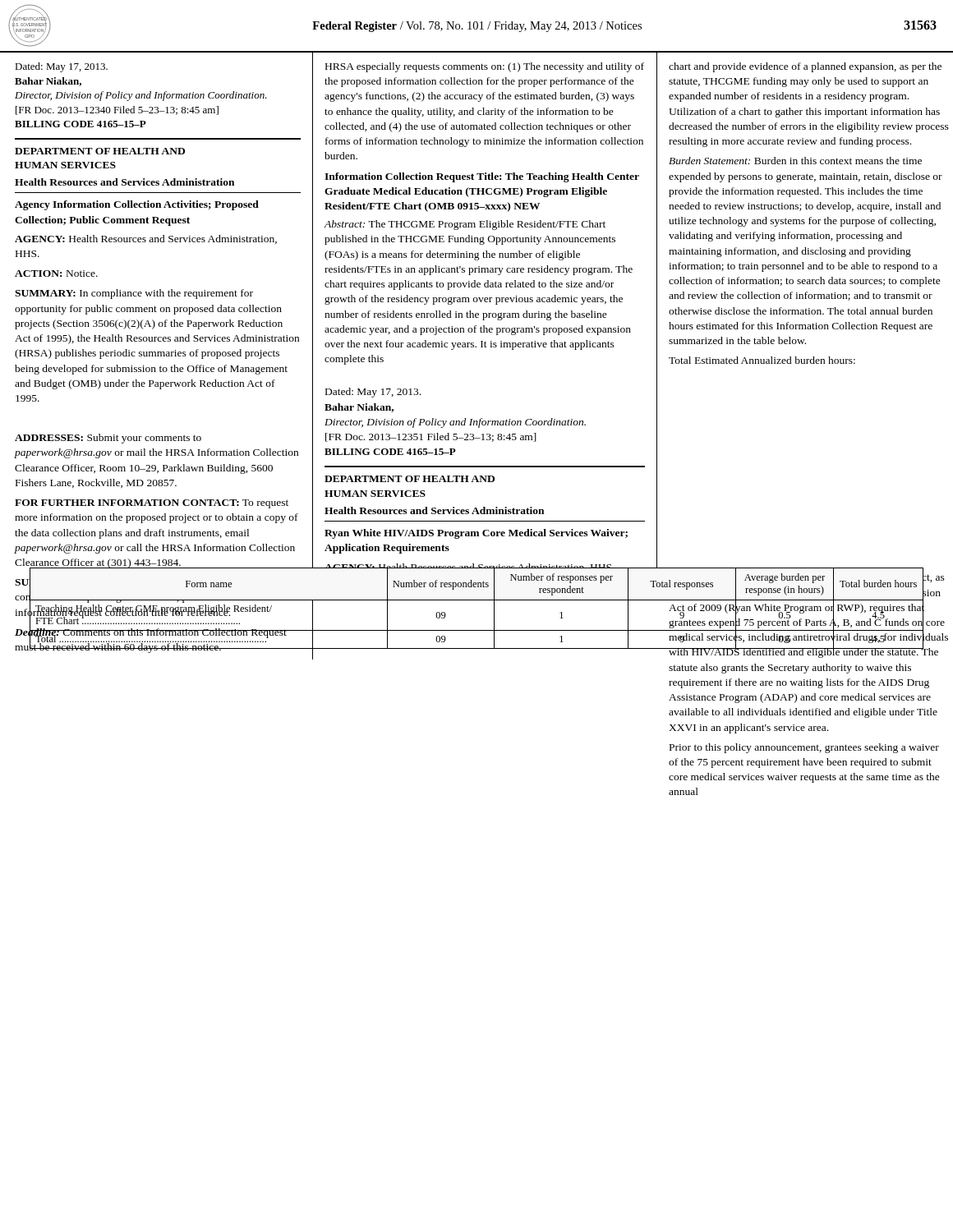Image resolution: width=953 pixels, height=1232 pixels.
Task: Click the passage that begins "ACTION: Final Notice with Opportunity for"
Action: 448,587
